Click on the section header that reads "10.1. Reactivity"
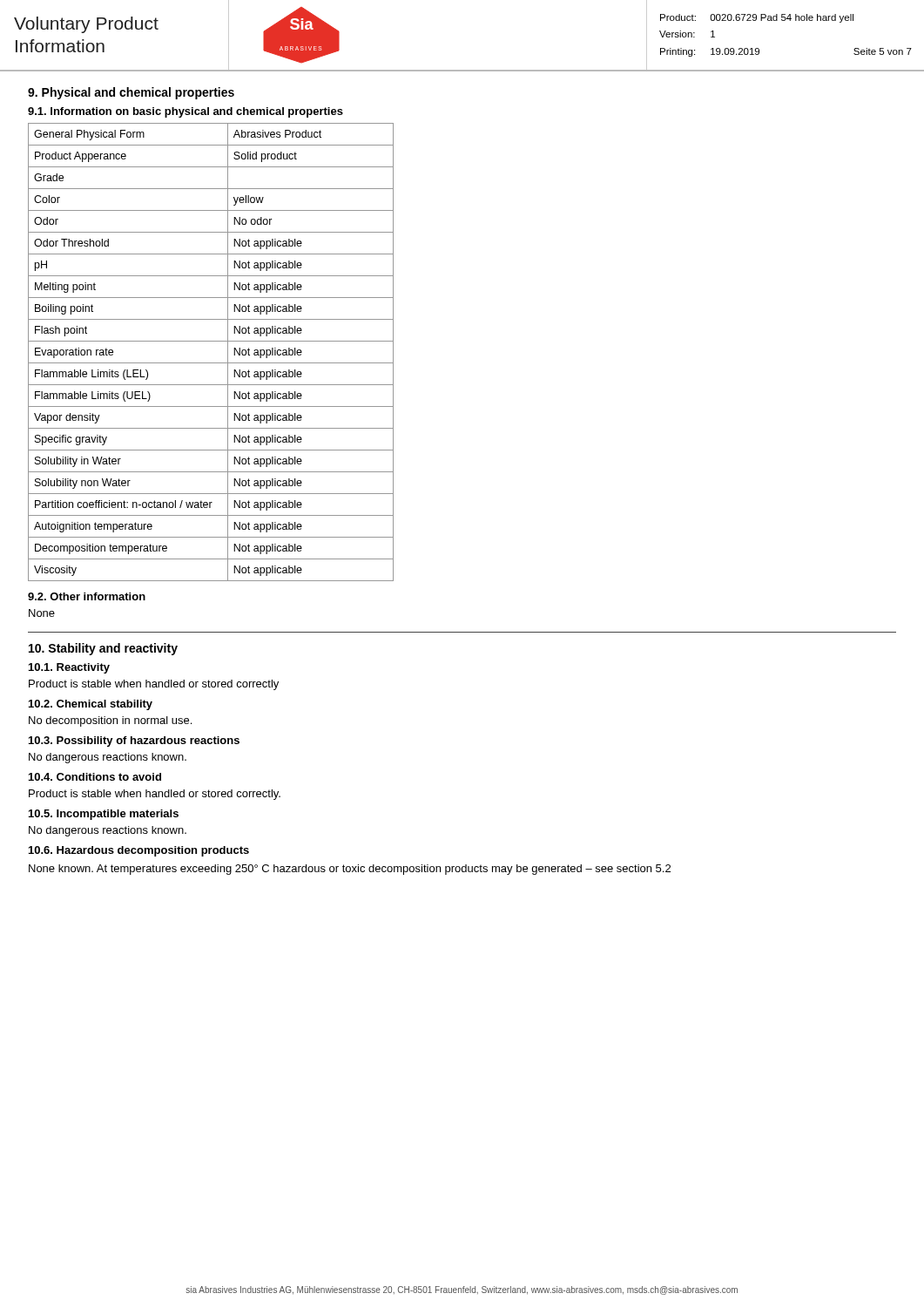 coord(69,667)
